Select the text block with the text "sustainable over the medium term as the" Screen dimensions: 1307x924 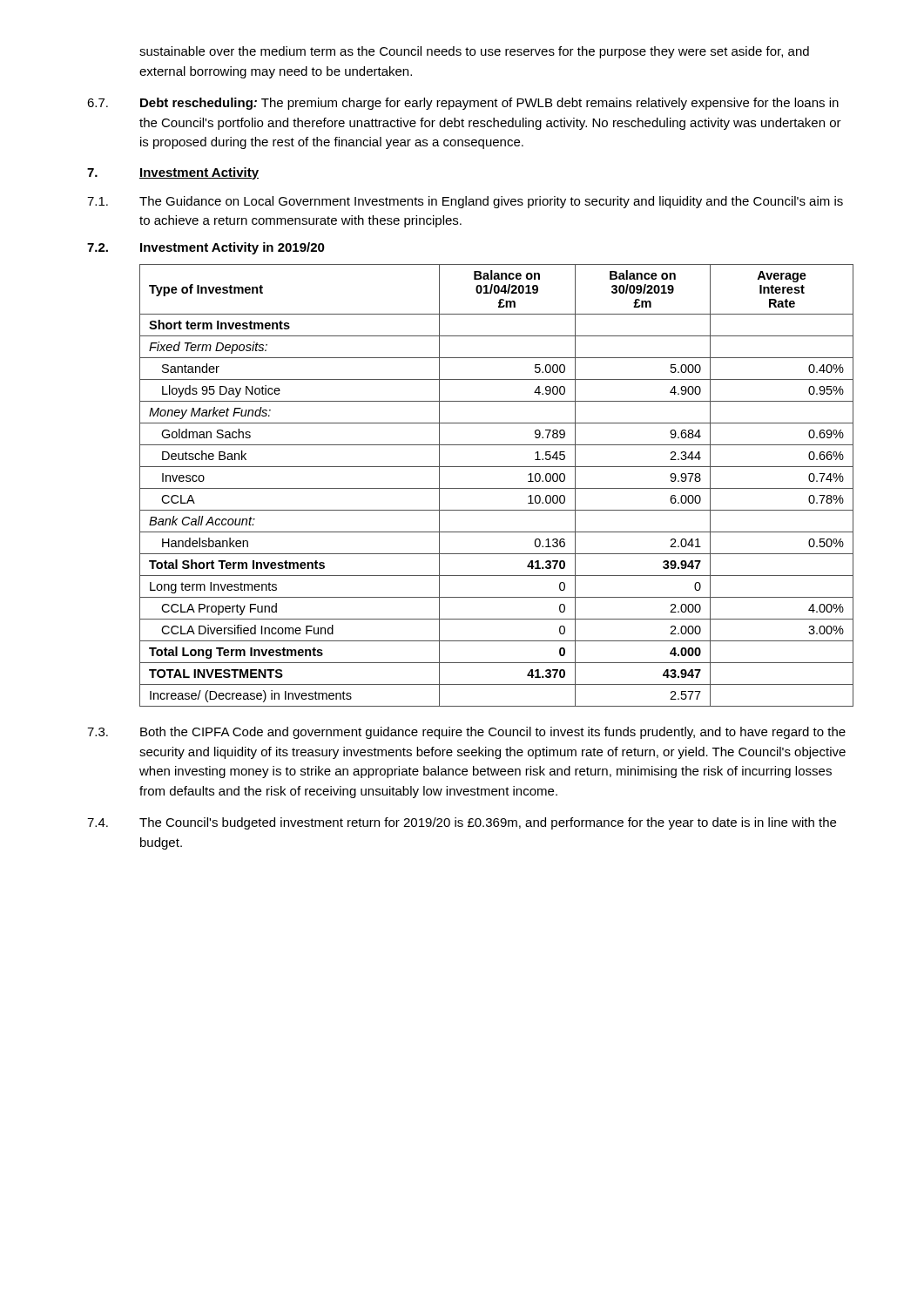474,61
